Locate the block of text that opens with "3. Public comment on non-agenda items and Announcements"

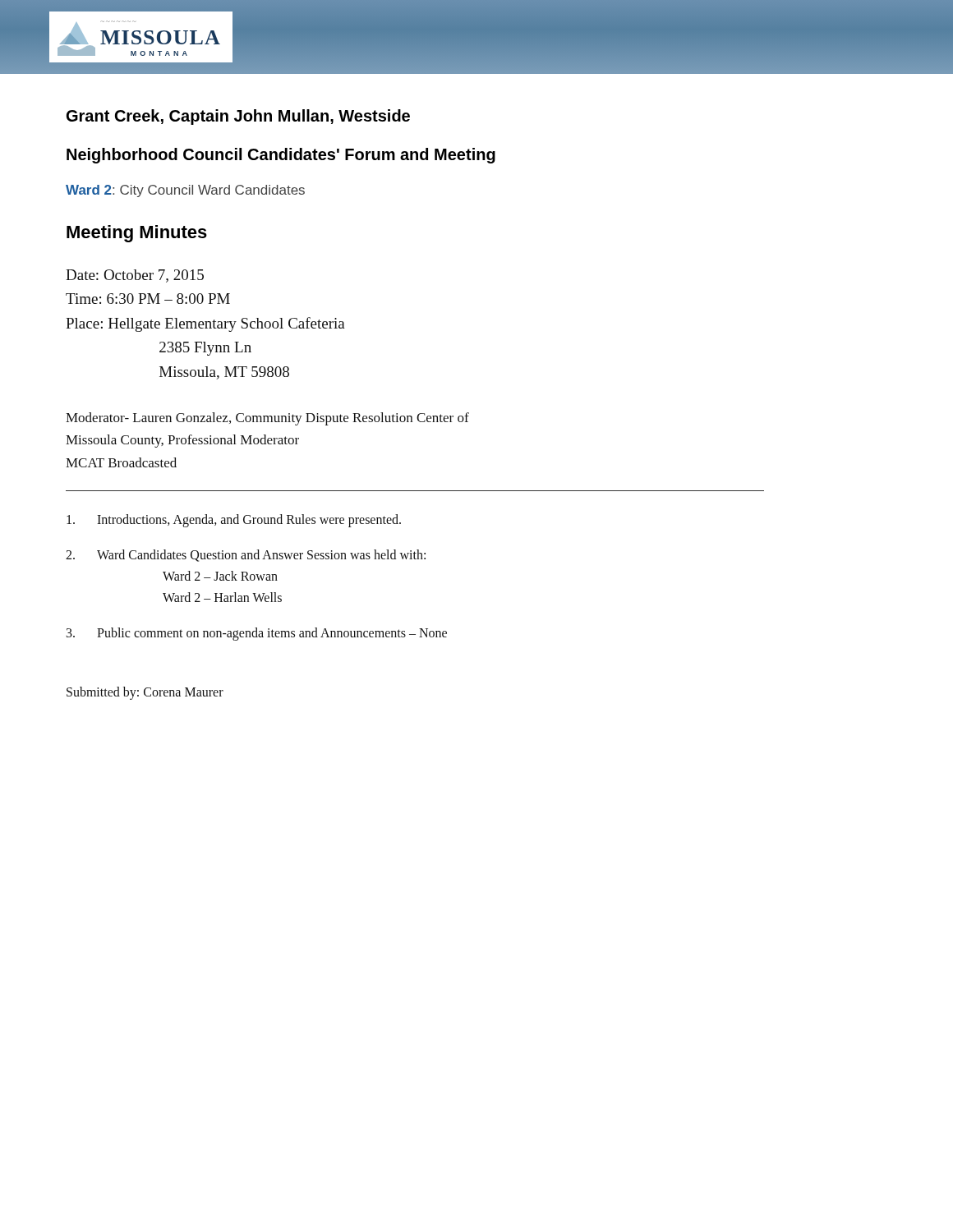tap(257, 634)
